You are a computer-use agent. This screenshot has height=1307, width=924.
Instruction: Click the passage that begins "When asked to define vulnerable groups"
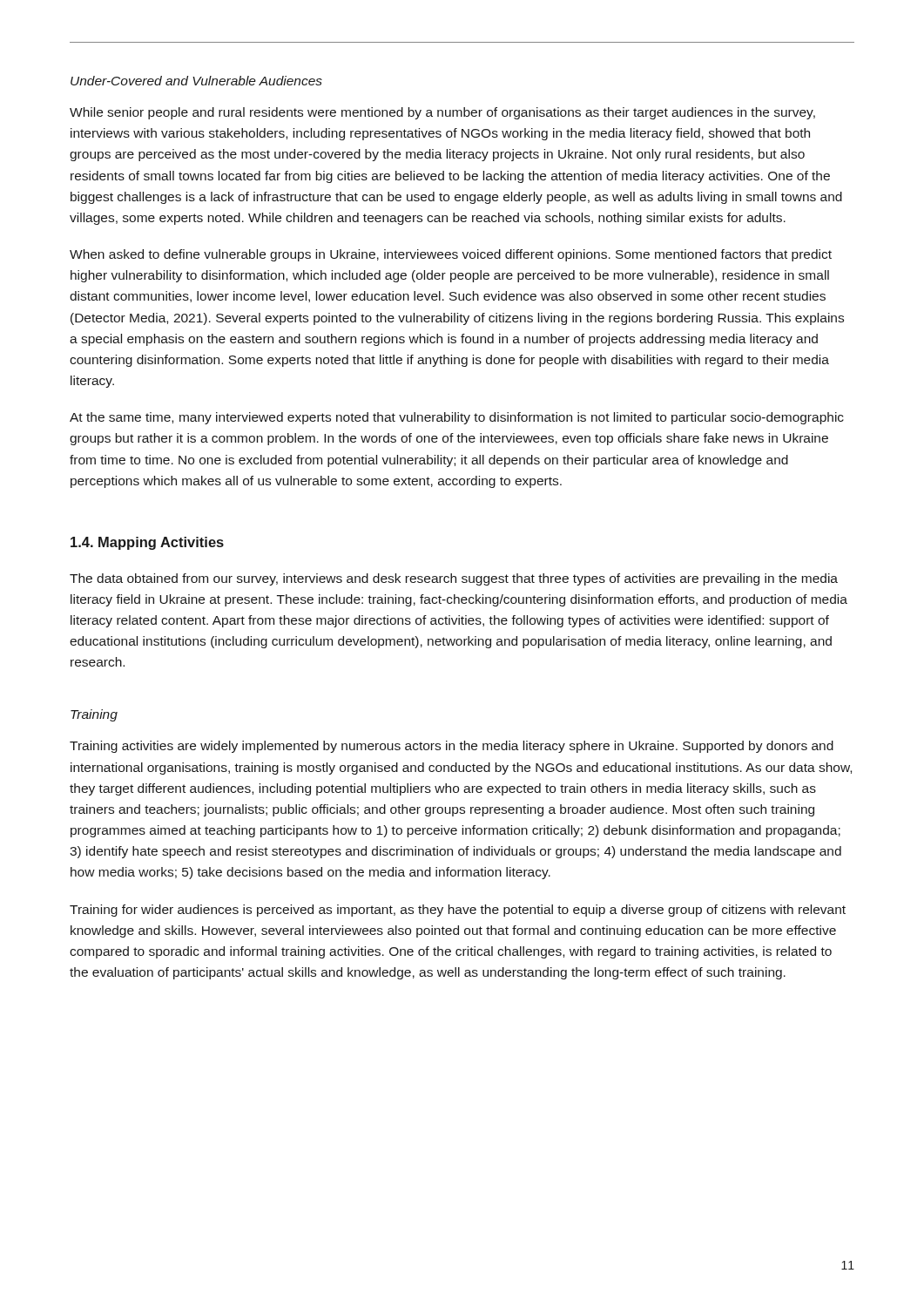pyautogui.click(x=457, y=317)
